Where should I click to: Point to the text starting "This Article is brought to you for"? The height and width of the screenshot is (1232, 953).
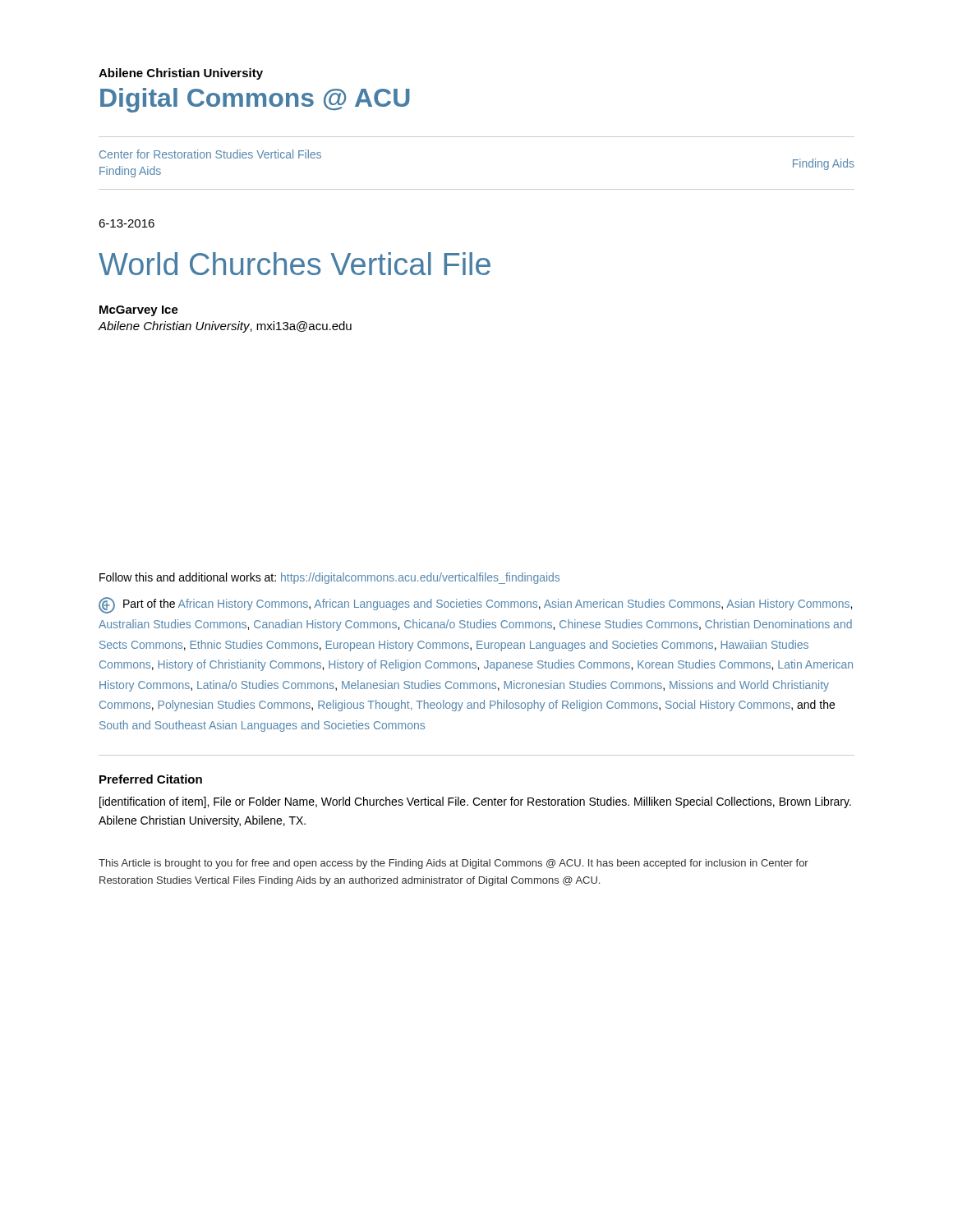tap(453, 871)
